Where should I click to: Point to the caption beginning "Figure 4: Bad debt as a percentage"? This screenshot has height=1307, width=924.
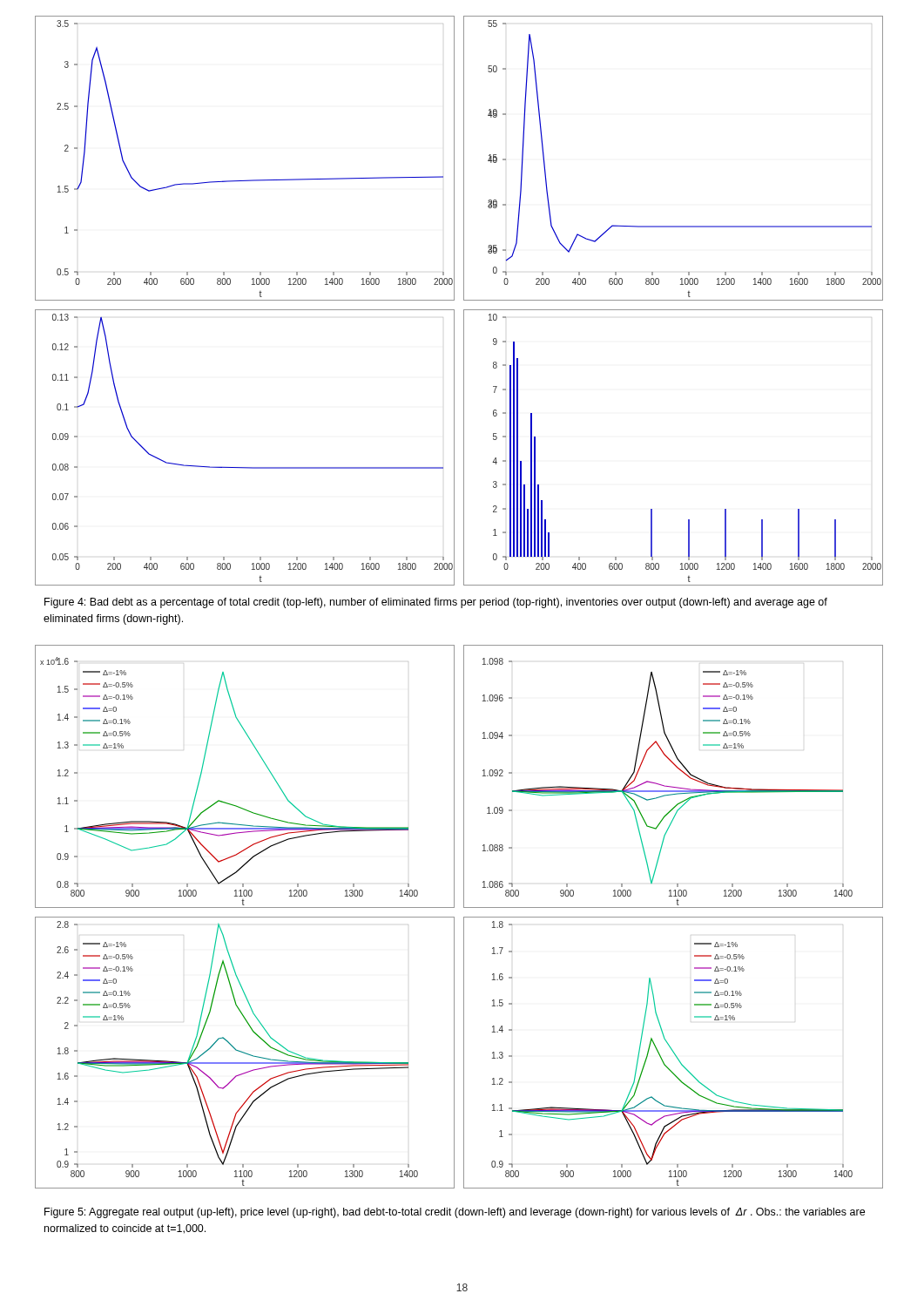[x=435, y=610]
